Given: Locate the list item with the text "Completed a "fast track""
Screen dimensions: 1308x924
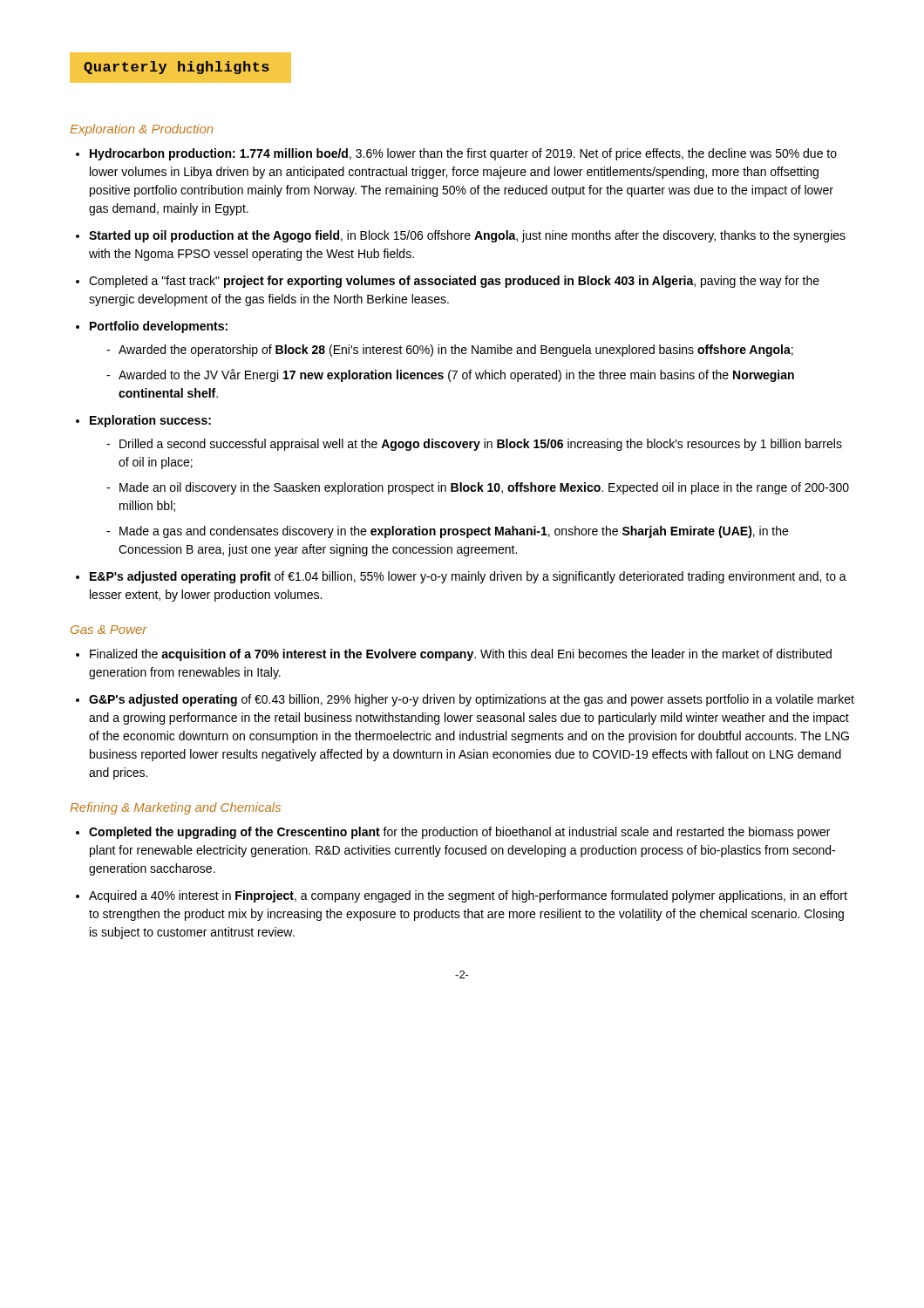Looking at the screenshot, I should (x=454, y=290).
